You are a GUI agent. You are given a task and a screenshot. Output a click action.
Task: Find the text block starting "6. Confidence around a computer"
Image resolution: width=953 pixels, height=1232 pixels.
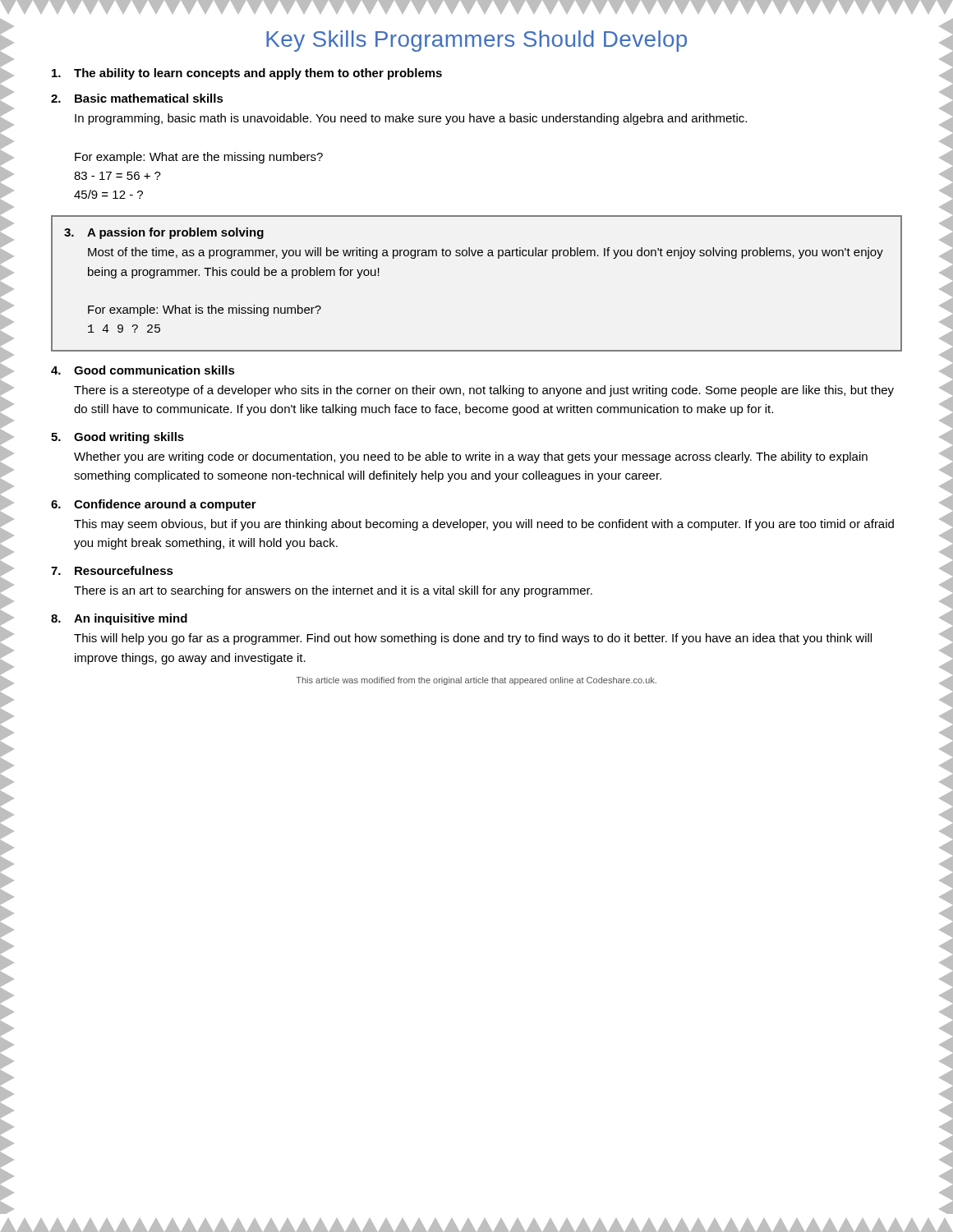click(153, 503)
